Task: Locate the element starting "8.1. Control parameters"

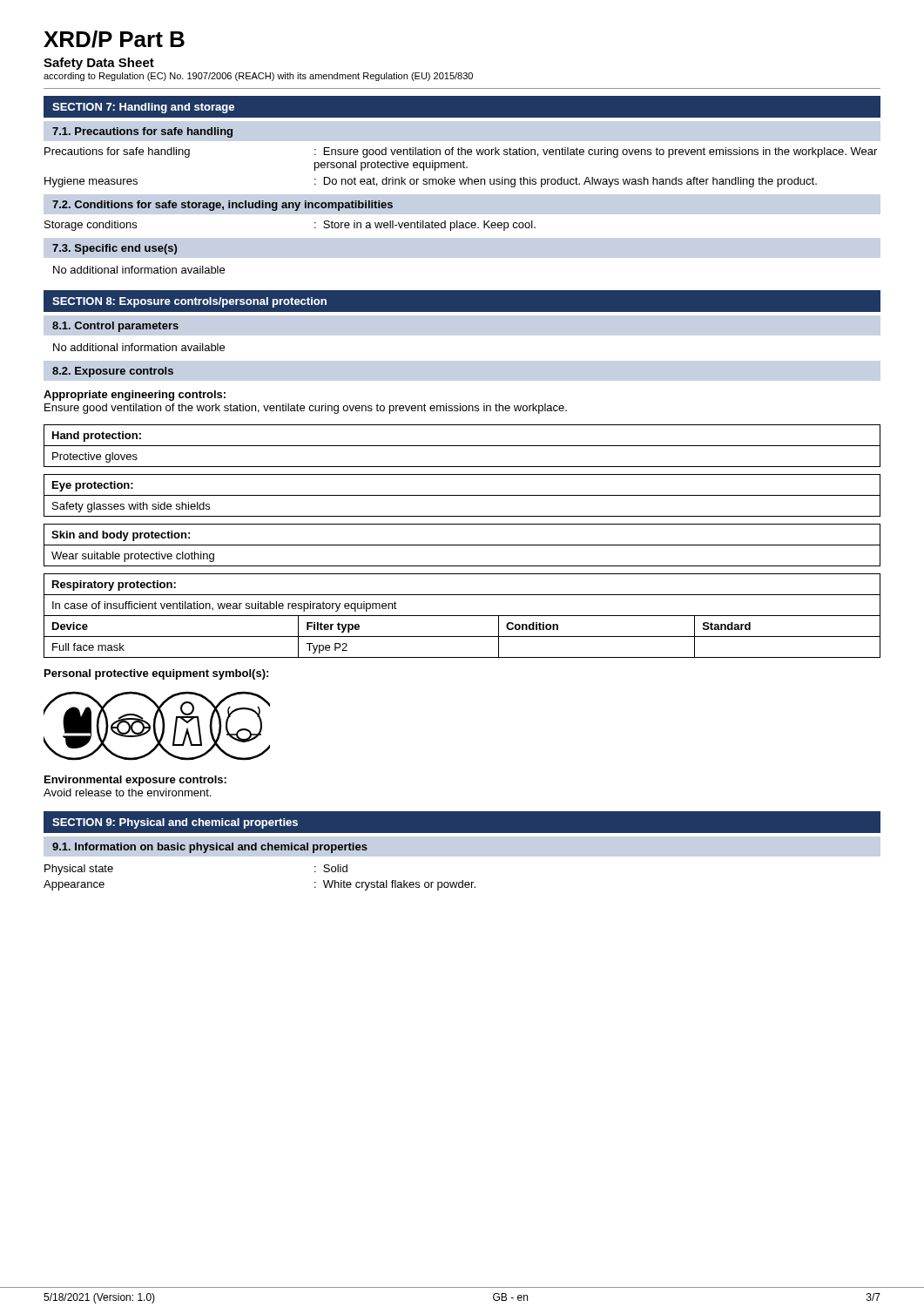Action: [116, 325]
